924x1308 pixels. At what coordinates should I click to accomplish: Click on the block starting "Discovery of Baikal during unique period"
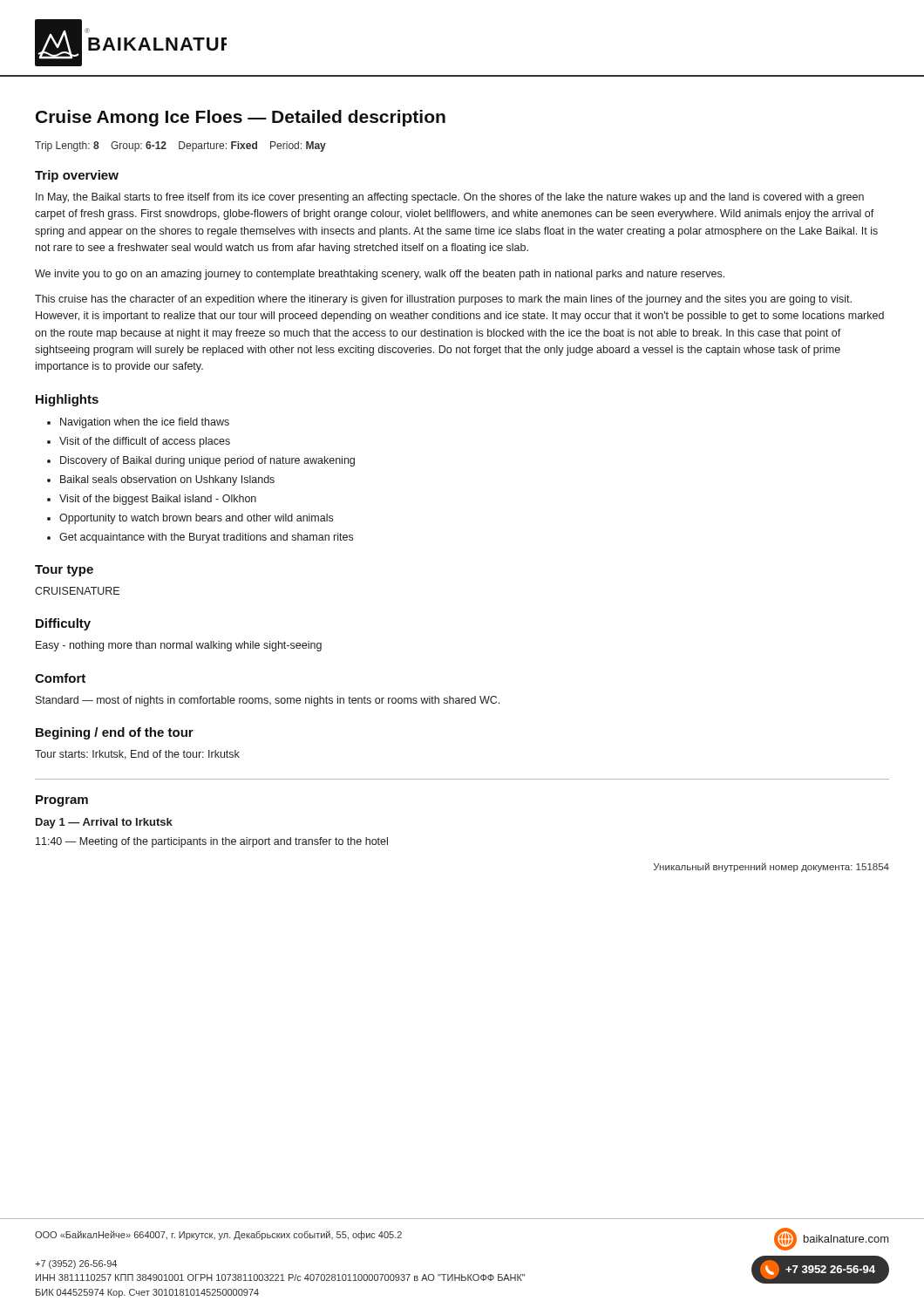[x=207, y=460]
